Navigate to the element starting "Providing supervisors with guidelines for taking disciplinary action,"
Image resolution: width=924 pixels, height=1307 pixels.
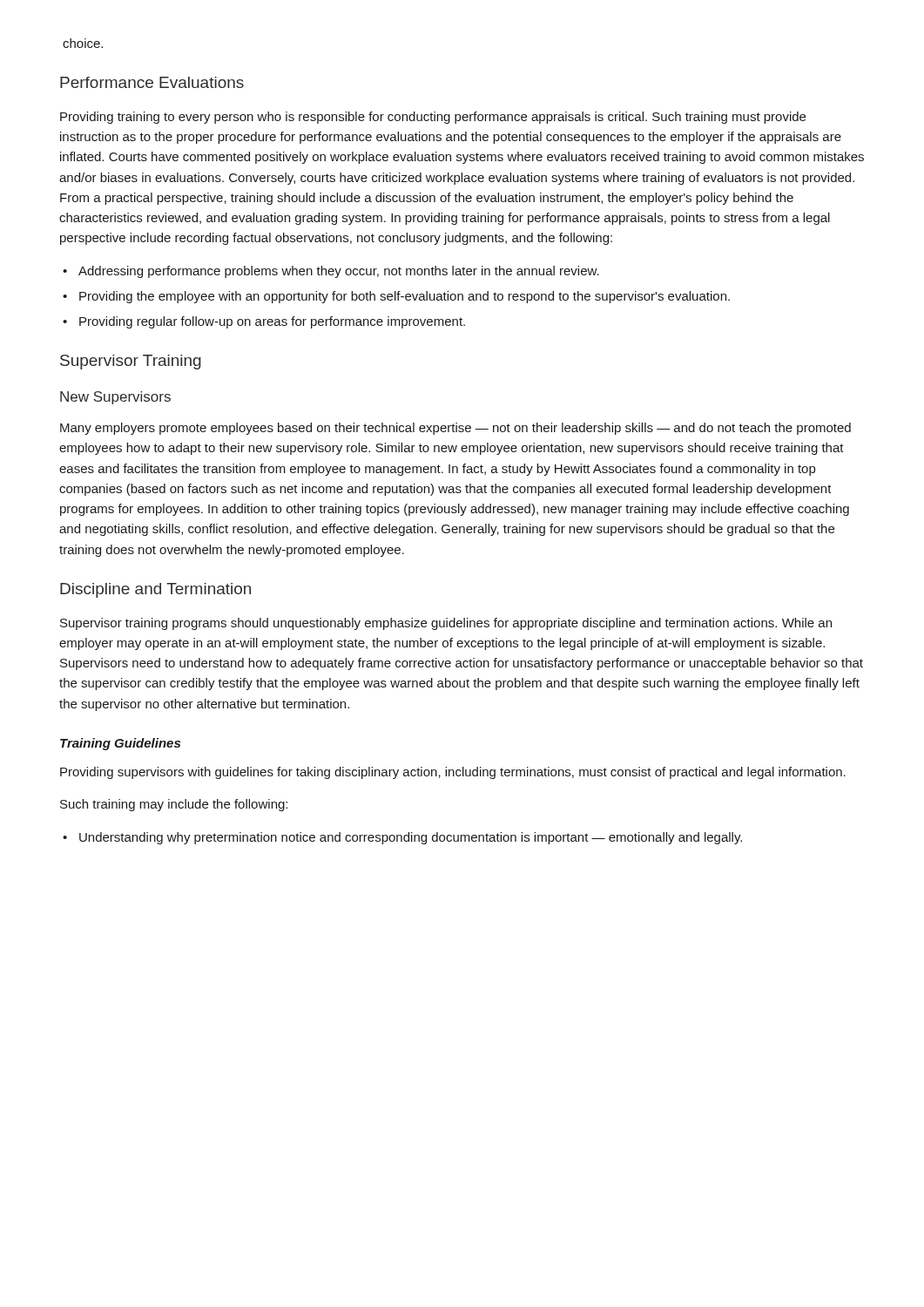pos(453,772)
